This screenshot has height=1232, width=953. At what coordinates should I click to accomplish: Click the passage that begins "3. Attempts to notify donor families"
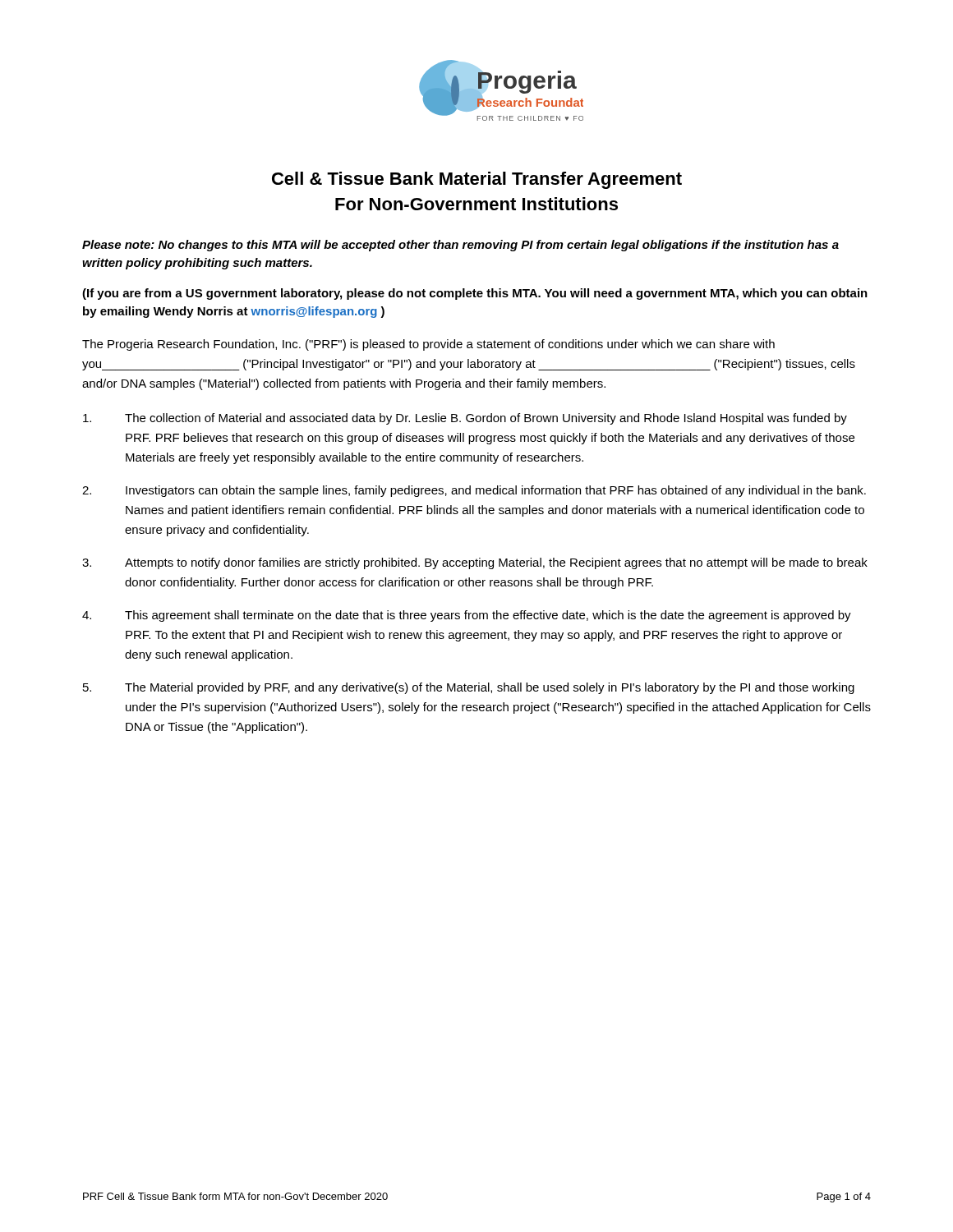click(476, 572)
